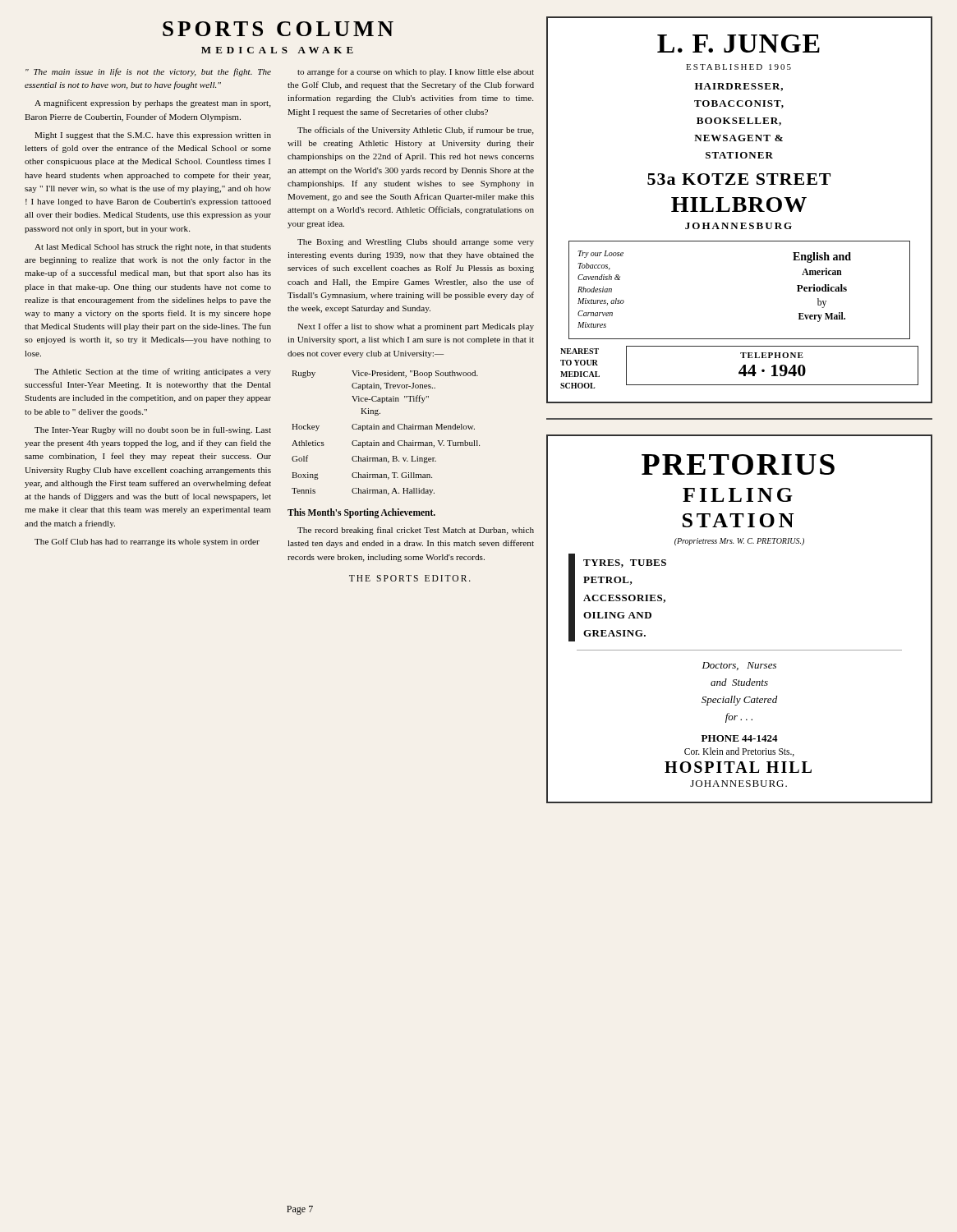Click on the passage starting "THE SPORTS EDITOR."
The height and width of the screenshot is (1232, 957).
411,578
